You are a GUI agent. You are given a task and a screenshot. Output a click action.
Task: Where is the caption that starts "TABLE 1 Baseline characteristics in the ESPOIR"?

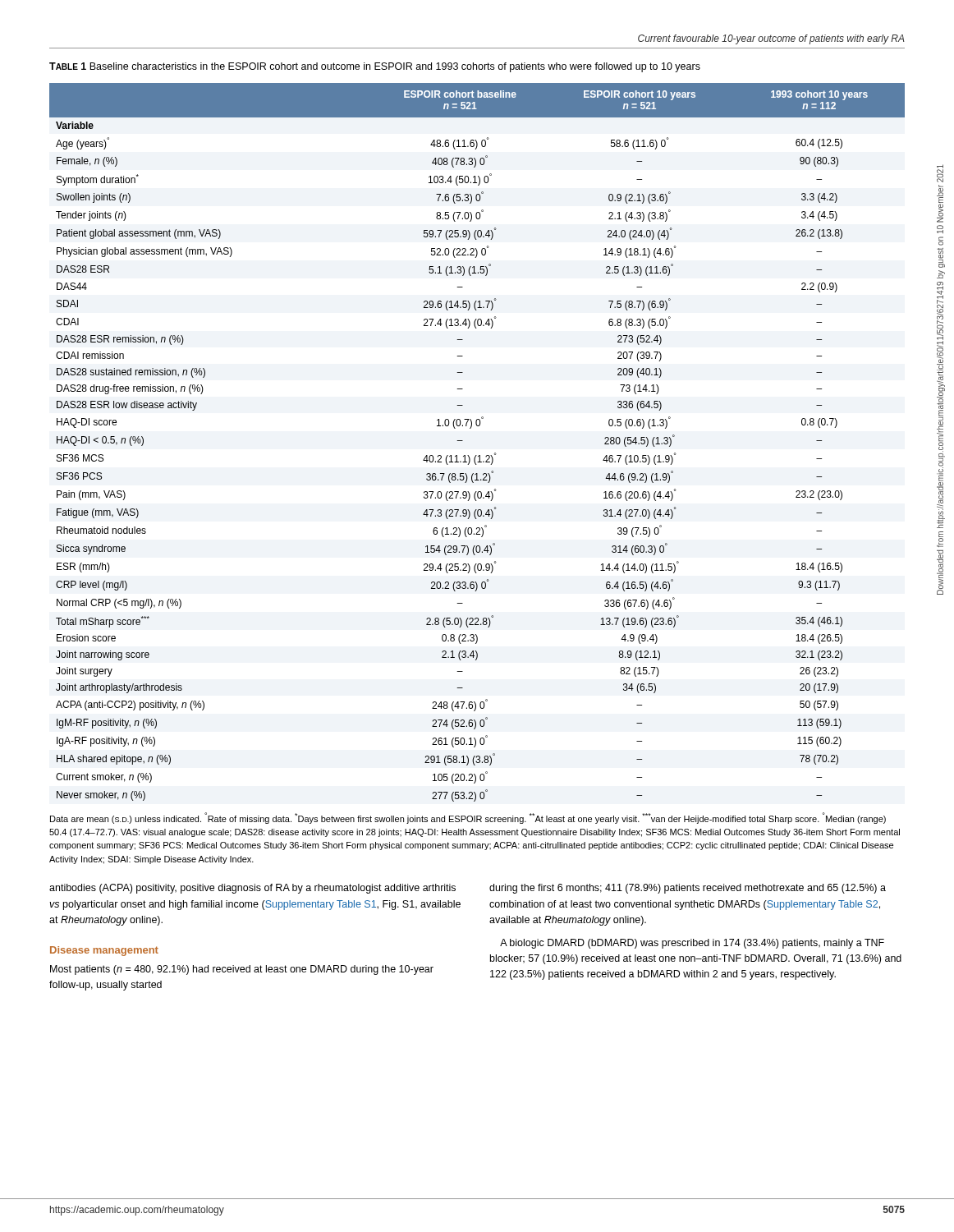(x=375, y=67)
